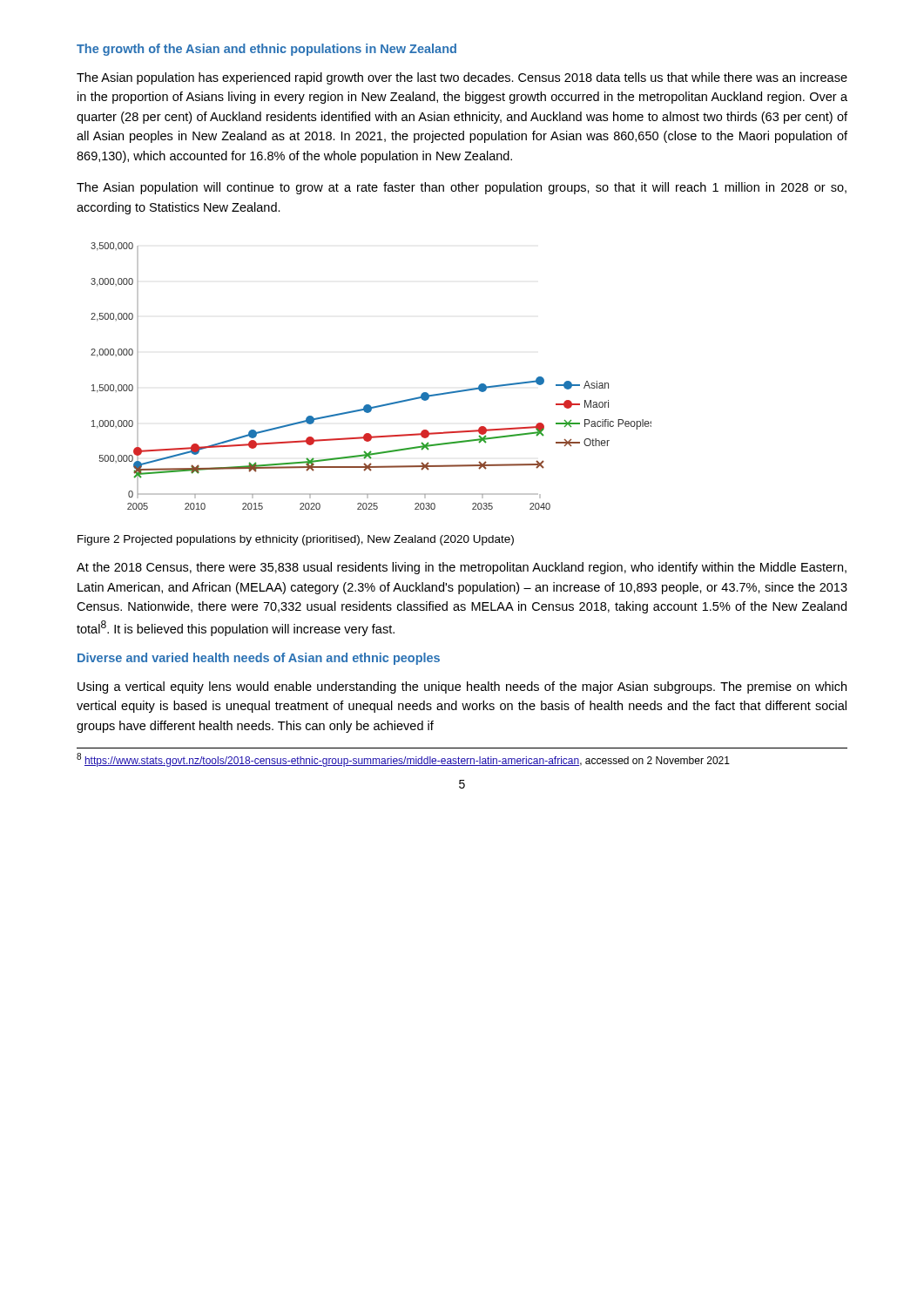Click on the text block that says "Using a vertical"

[x=462, y=706]
